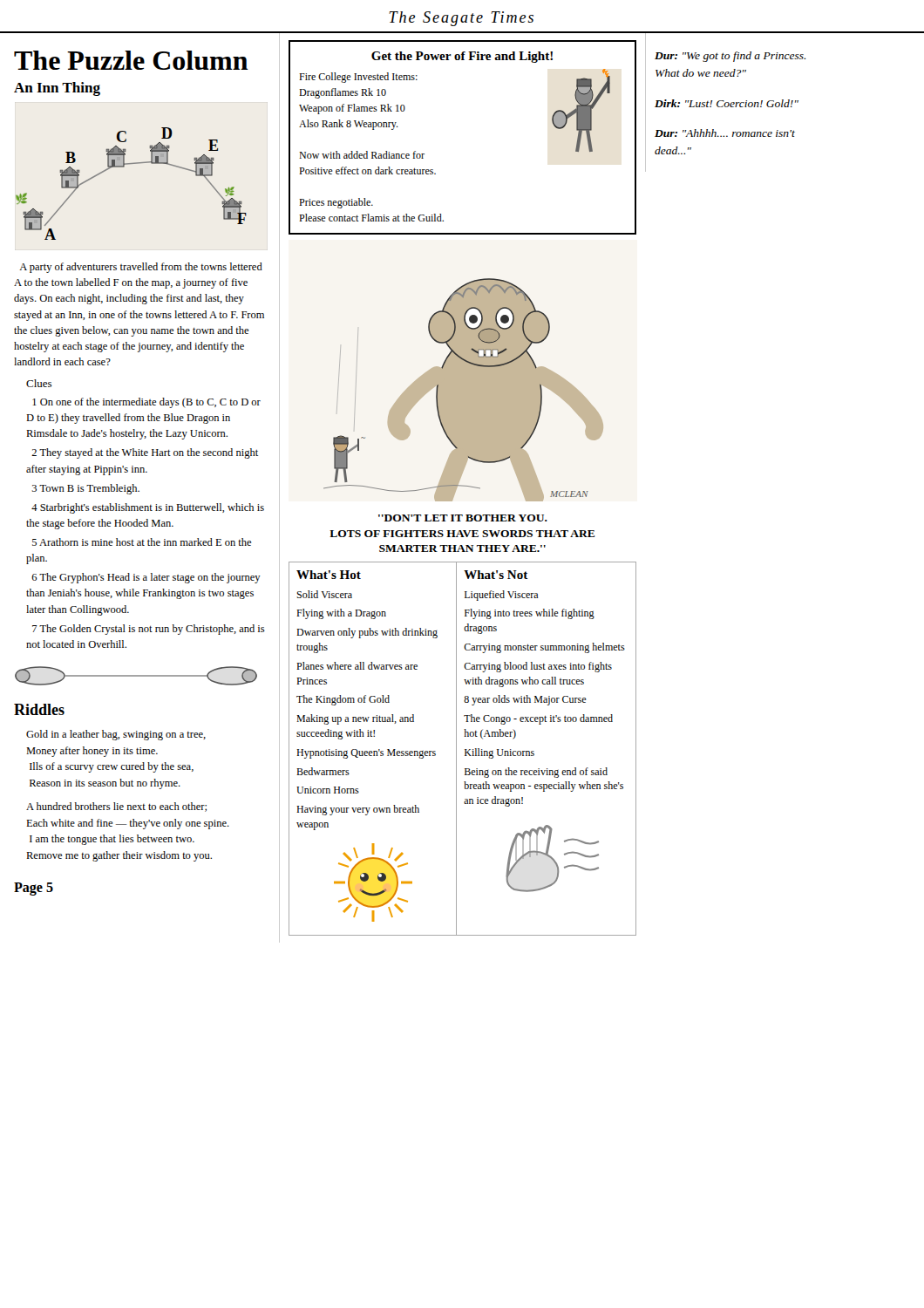Where does it say "Unicorn Horns"?

pyautogui.click(x=328, y=790)
